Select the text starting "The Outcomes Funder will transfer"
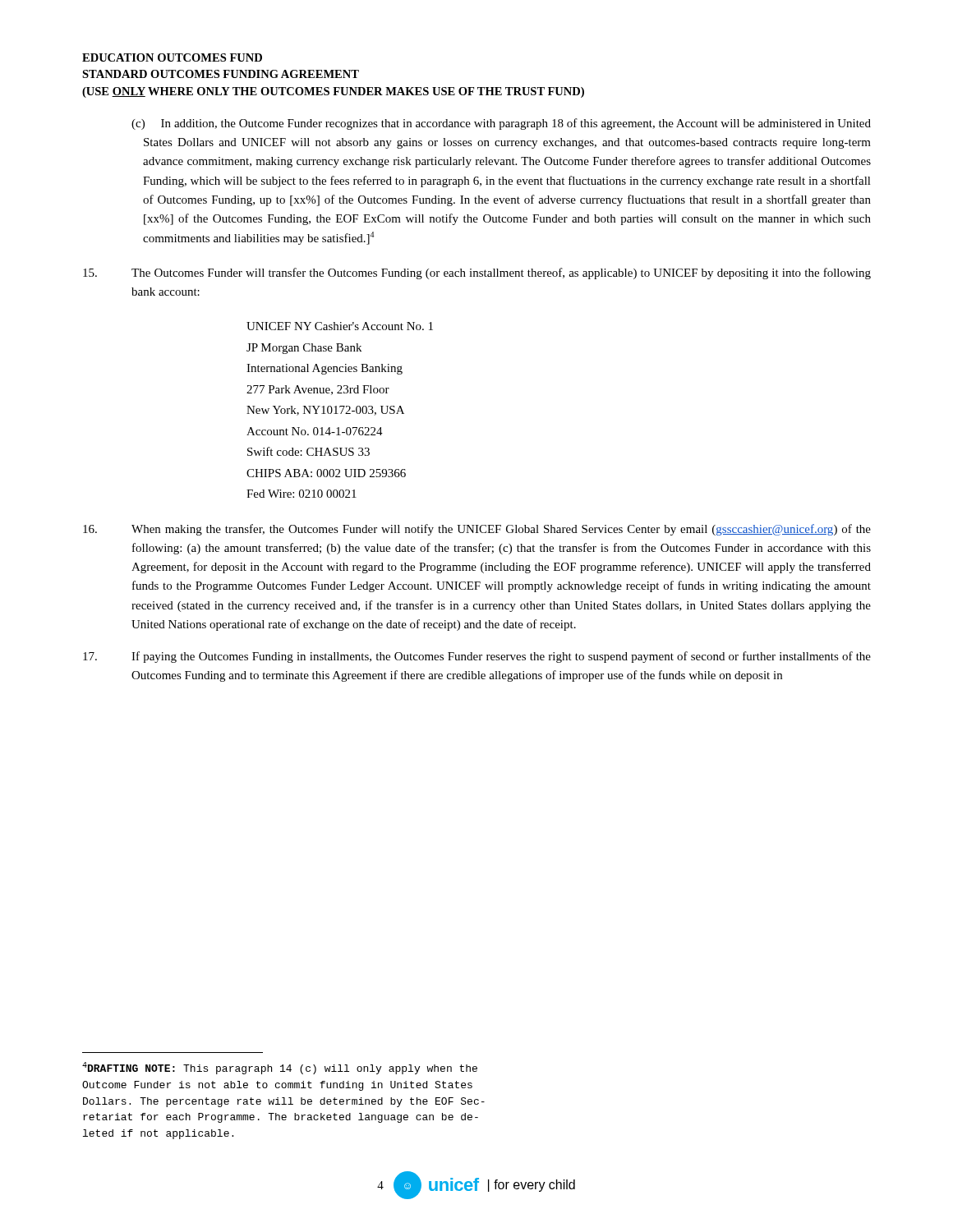 click(476, 282)
